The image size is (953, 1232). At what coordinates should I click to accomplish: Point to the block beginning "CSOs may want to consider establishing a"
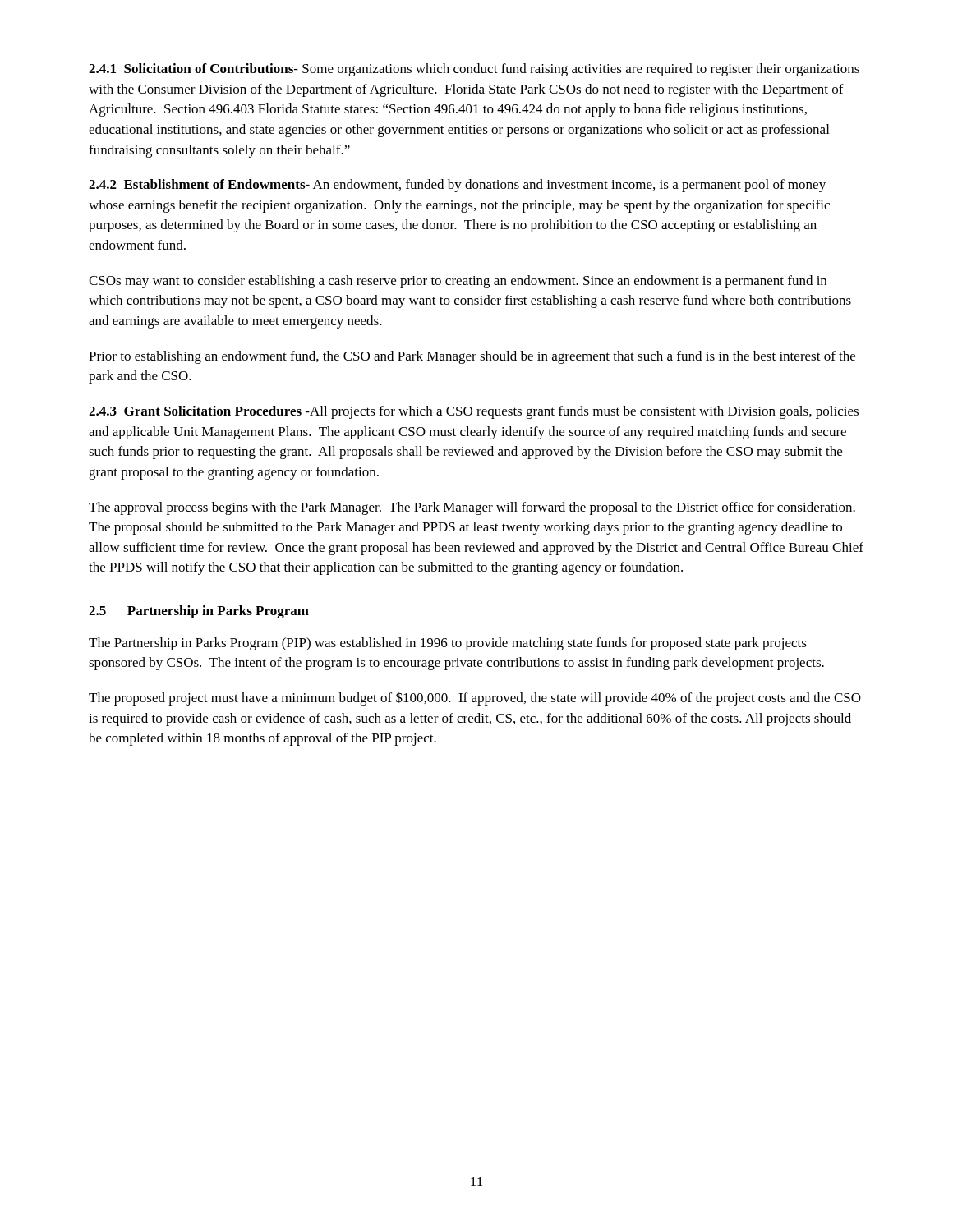tap(470, 301)
